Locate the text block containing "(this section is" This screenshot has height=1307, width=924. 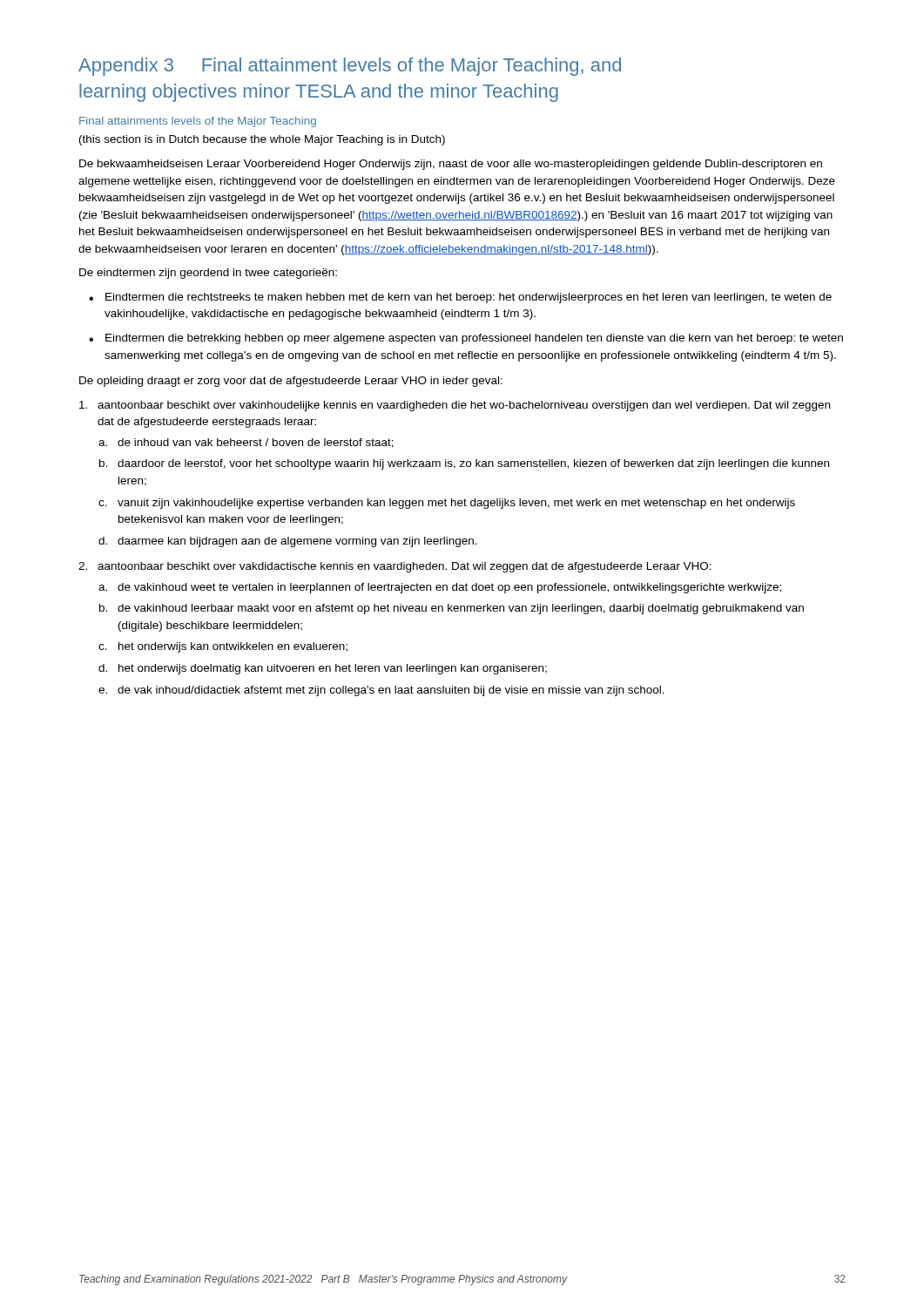[x=262, y=139]
